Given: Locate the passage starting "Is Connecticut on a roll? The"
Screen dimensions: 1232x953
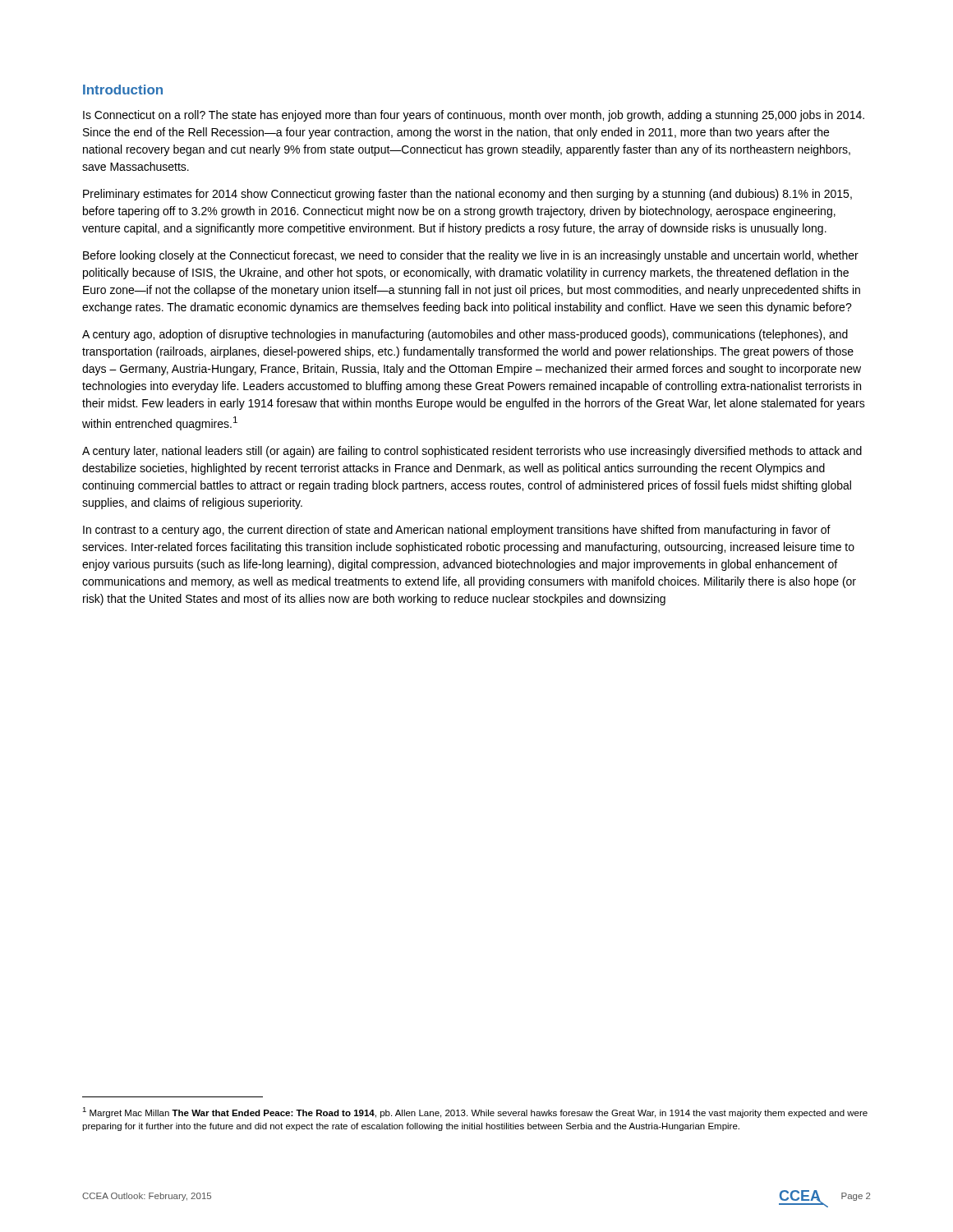Looking at the screenshot, I should (x=476, y=141).
